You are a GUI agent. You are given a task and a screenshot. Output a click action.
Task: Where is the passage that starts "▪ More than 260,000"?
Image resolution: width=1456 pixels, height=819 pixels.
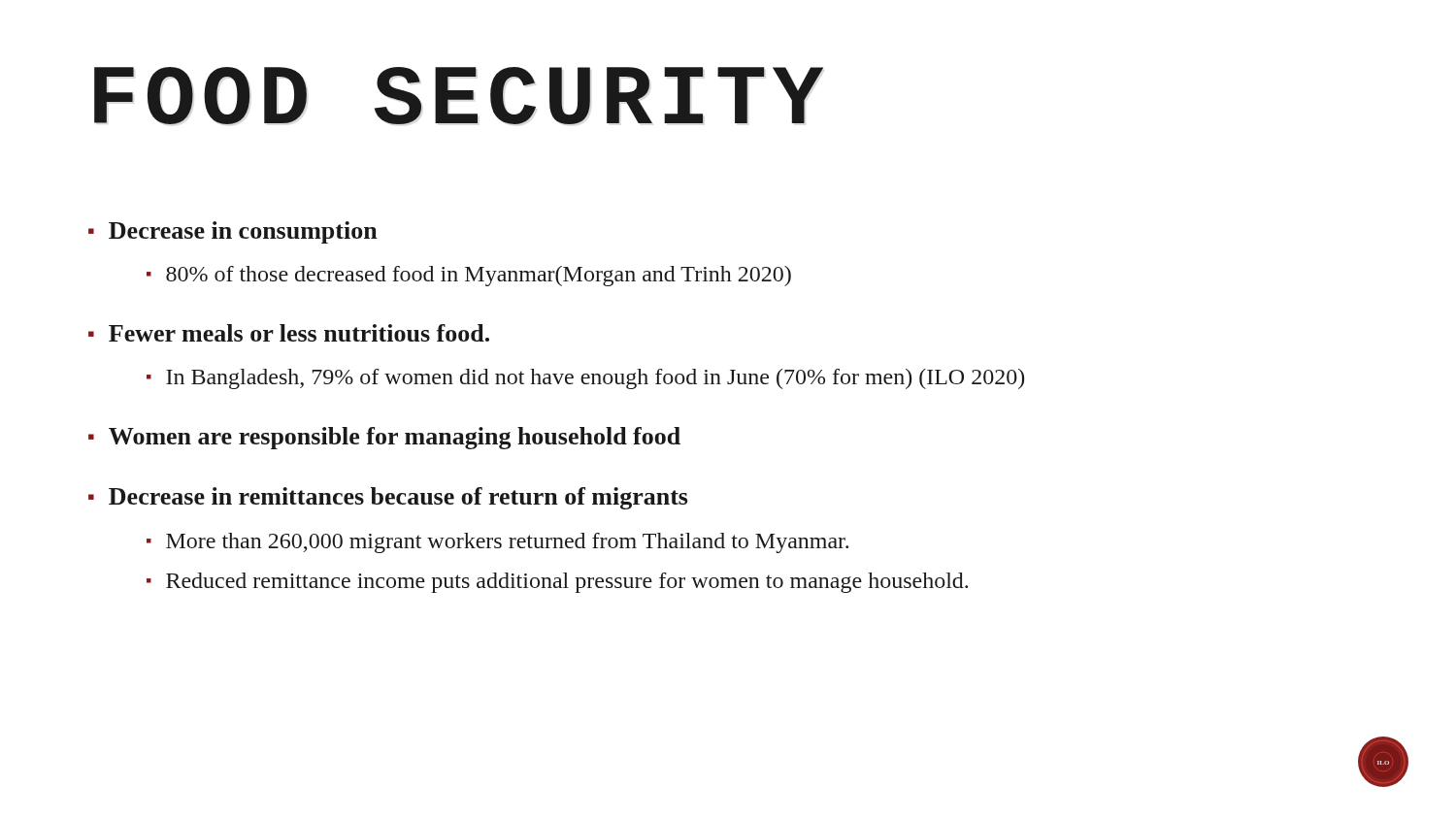point(498,541)
